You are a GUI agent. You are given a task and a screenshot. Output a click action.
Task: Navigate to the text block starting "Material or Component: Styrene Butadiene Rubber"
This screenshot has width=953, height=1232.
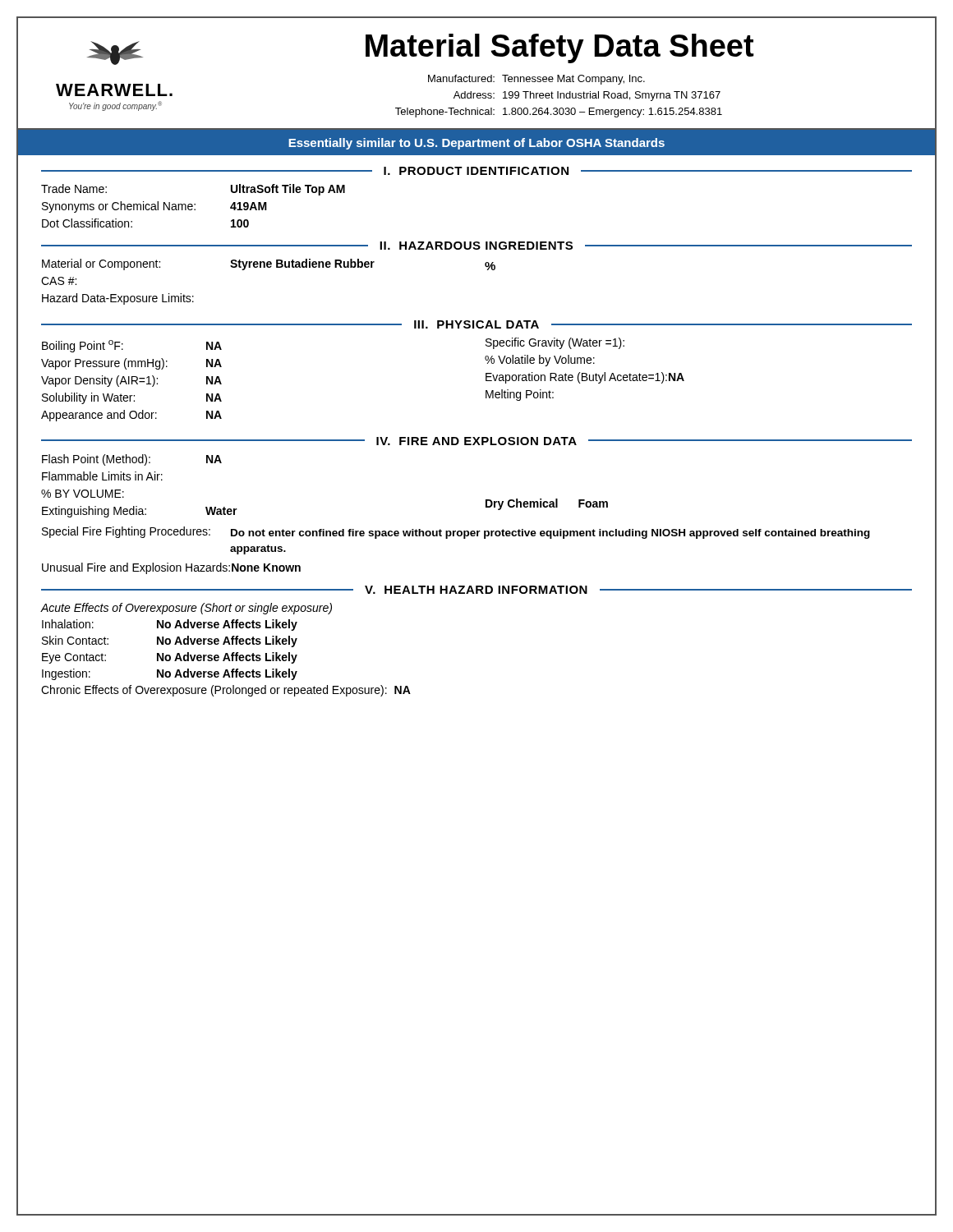[101, 265]
